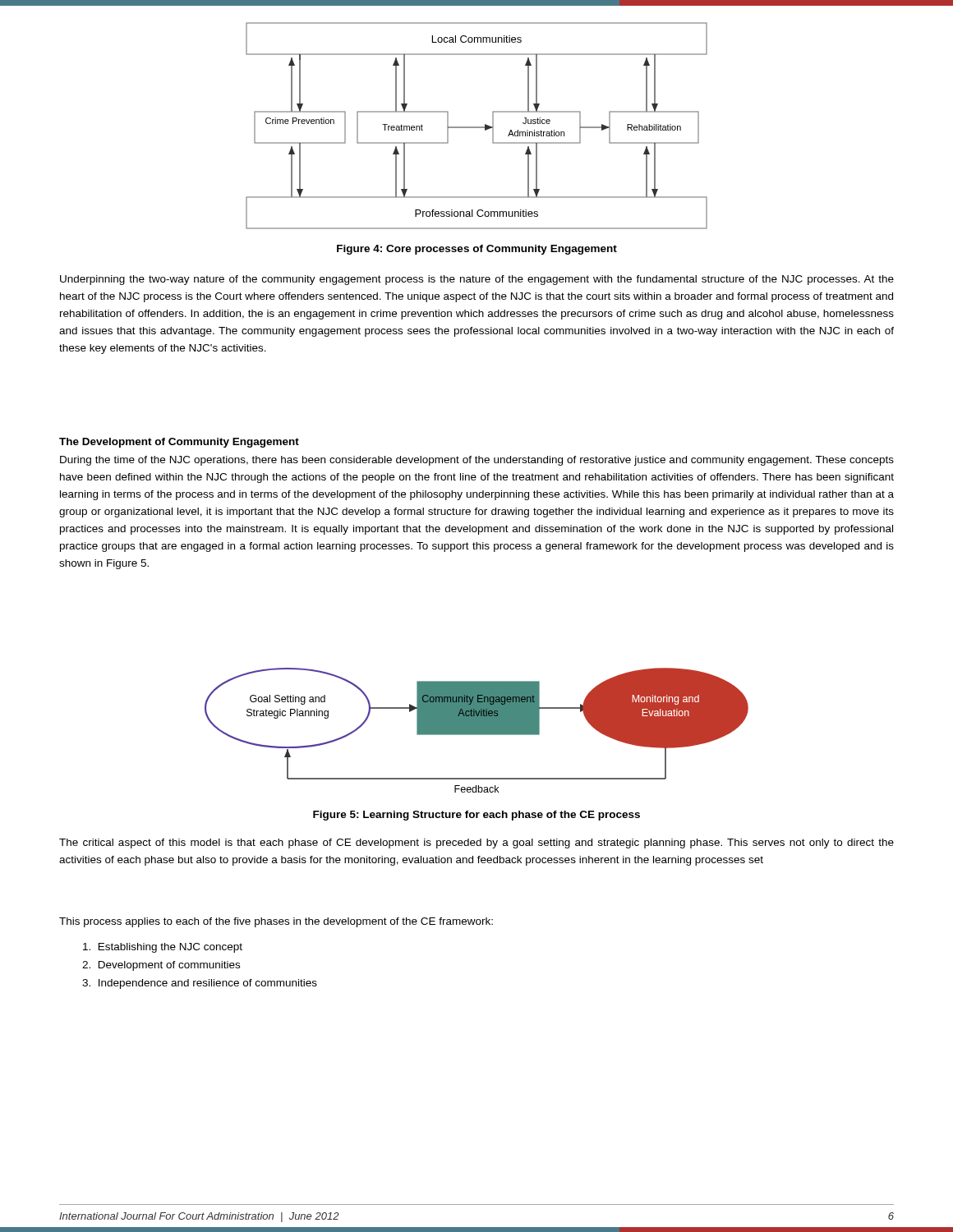Click on the text block containing "During the time"
Viewport: 953px width, 1232px height.
click(x=476, y=511)
